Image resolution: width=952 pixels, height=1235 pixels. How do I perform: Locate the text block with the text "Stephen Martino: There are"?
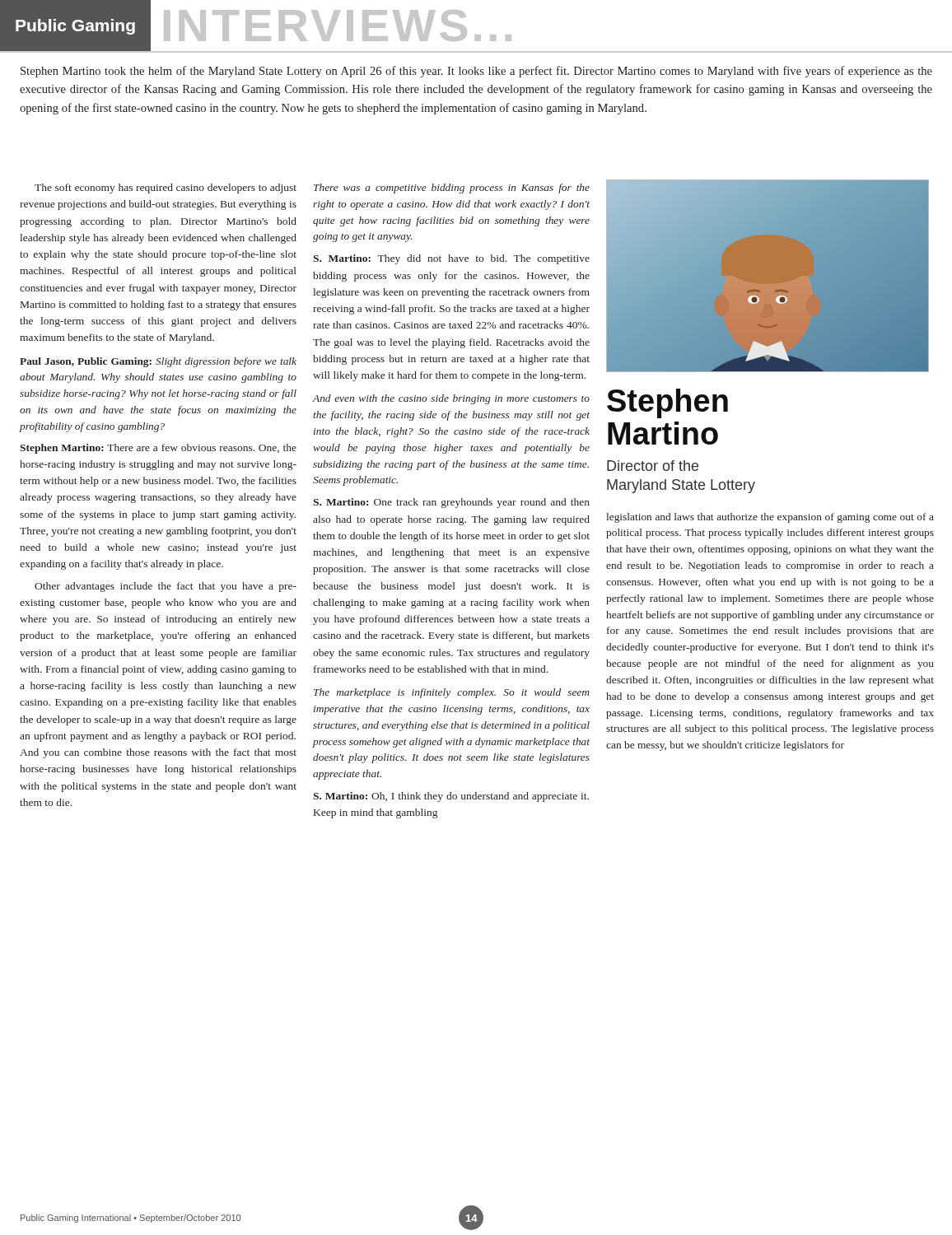pos(158,625)
